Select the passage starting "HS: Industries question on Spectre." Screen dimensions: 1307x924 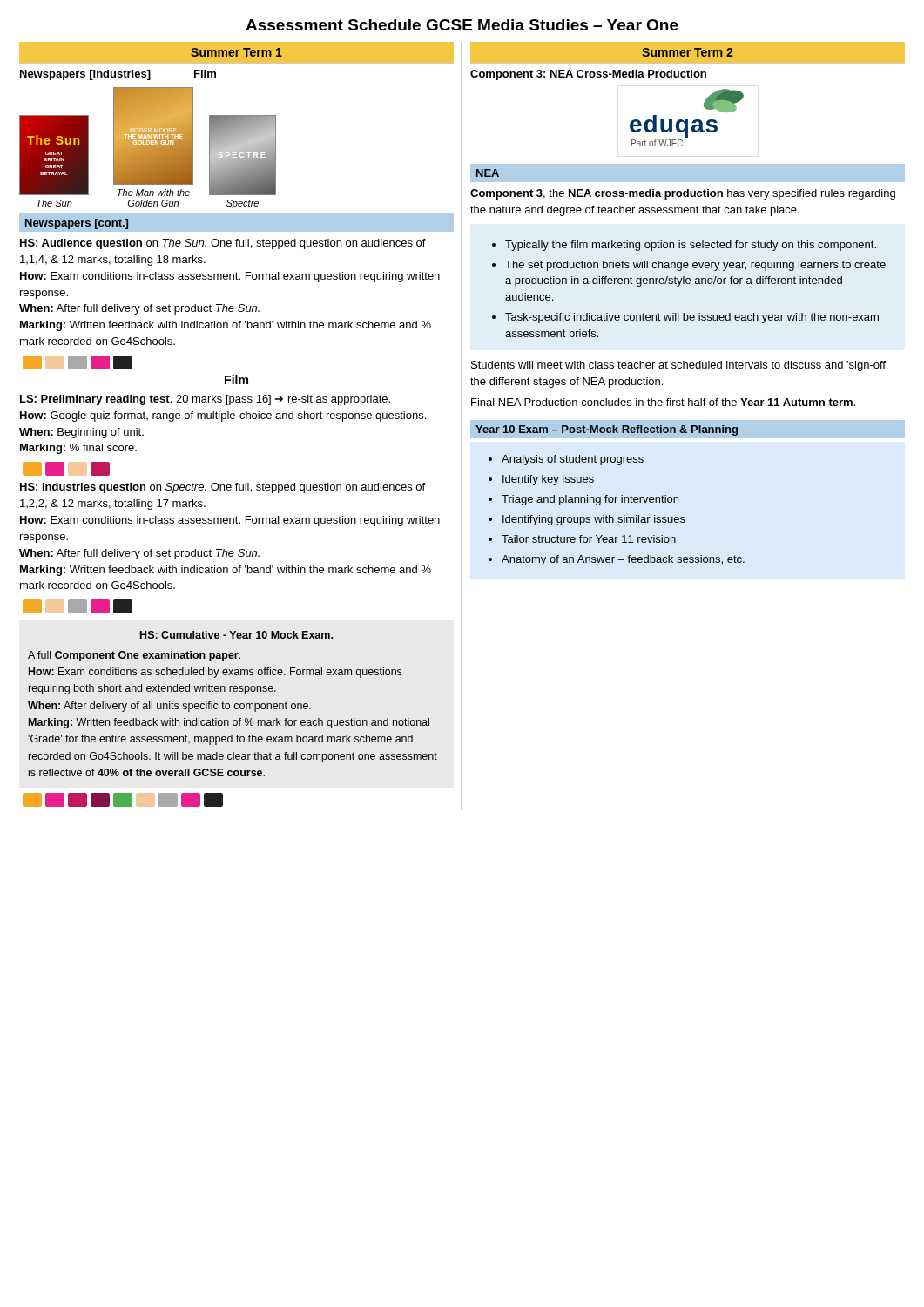(x=223, y=488)
